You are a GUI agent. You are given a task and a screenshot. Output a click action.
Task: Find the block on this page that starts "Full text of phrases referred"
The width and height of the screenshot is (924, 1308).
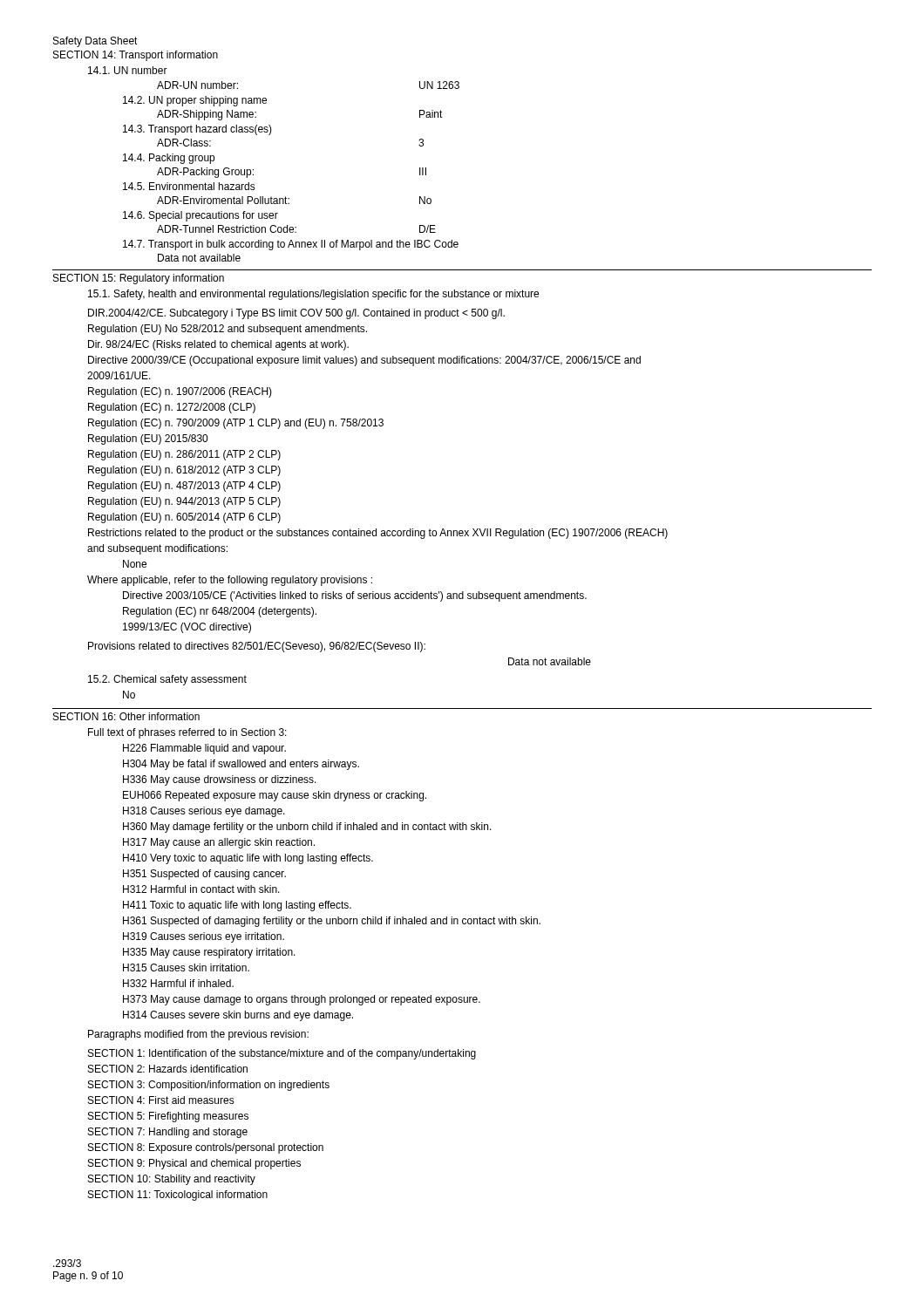(187, 733)
